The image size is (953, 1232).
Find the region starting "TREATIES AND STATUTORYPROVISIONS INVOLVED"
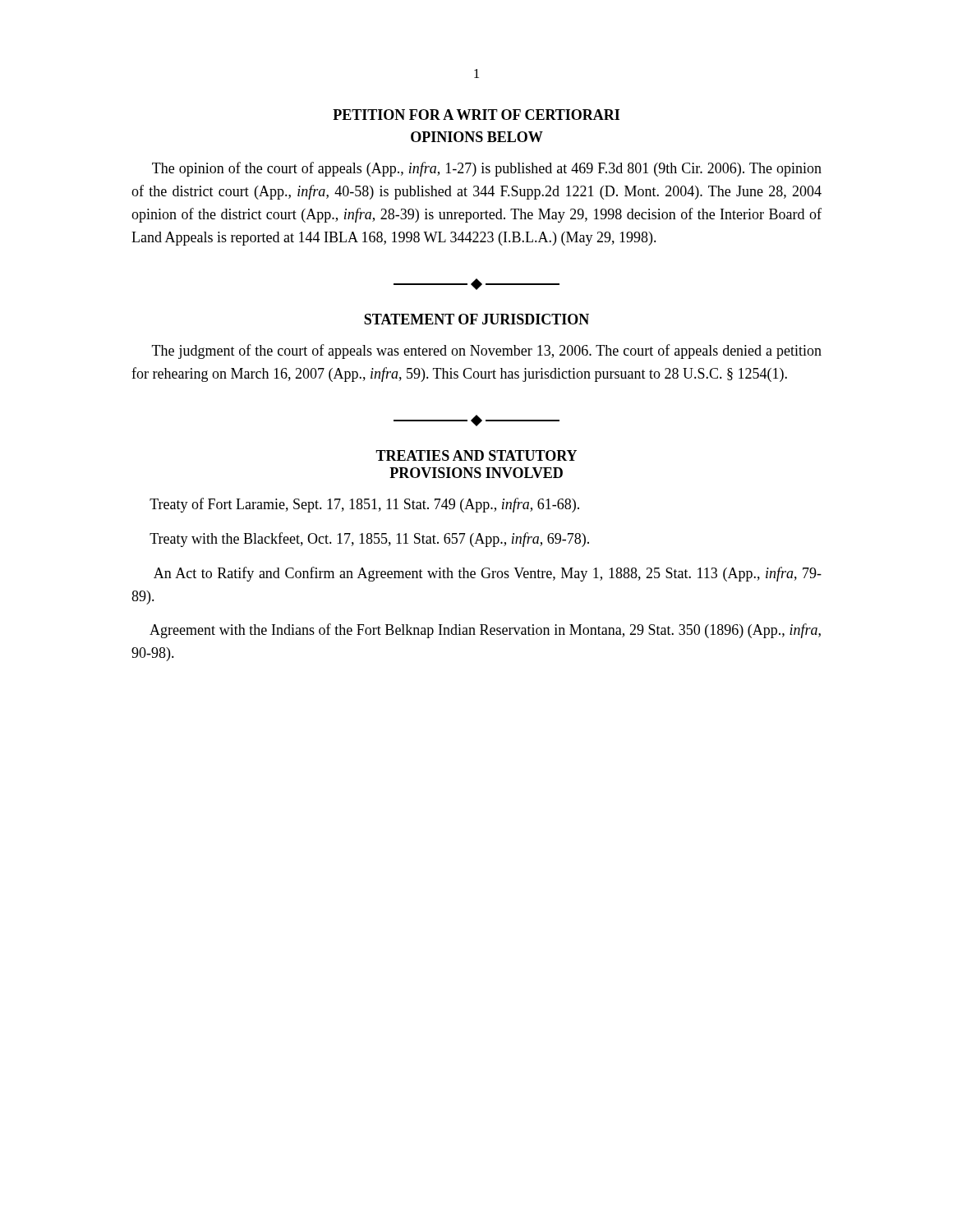pyautogui.click(x=476, y=464)
